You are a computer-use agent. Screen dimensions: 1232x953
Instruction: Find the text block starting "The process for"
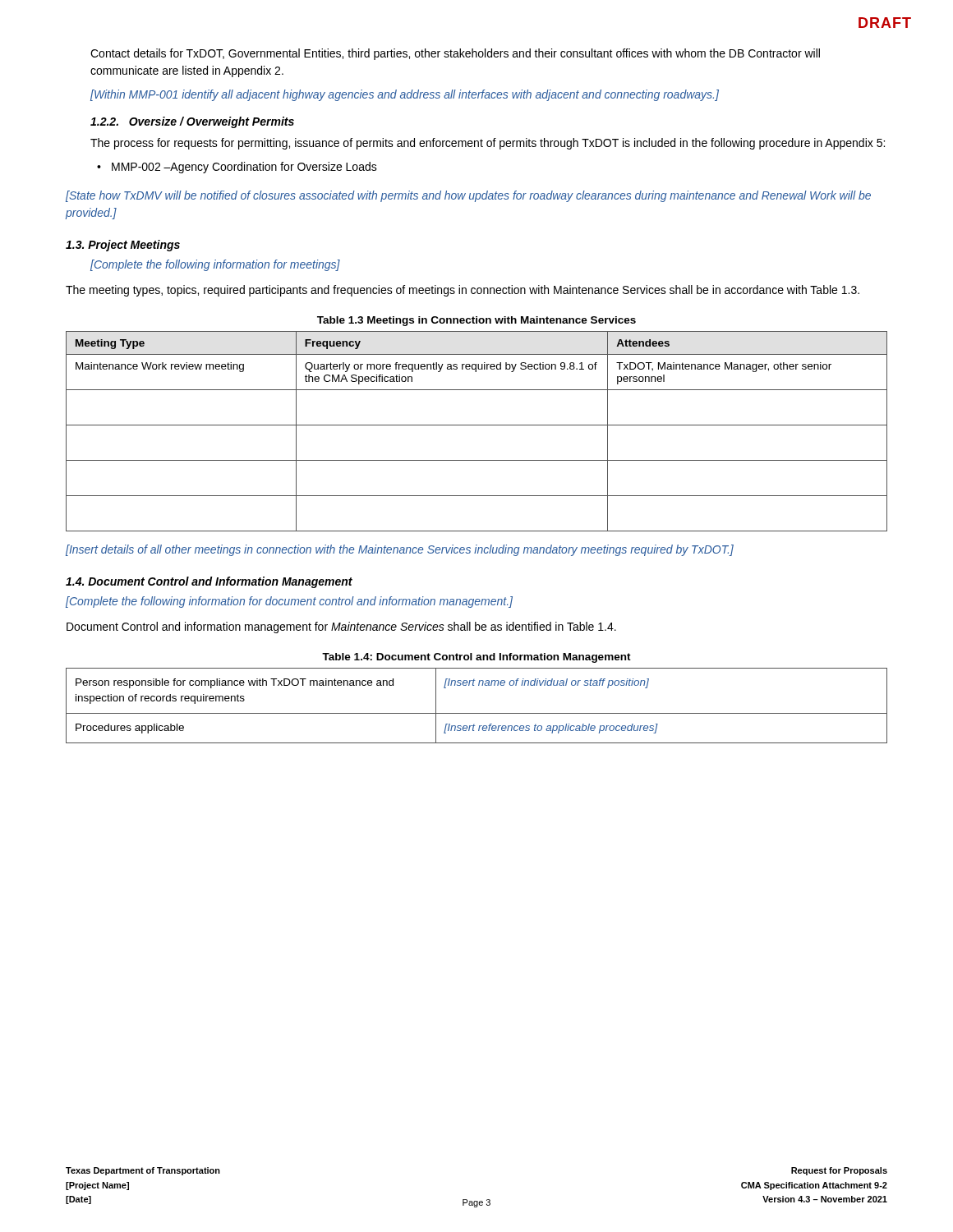point(488,143)
